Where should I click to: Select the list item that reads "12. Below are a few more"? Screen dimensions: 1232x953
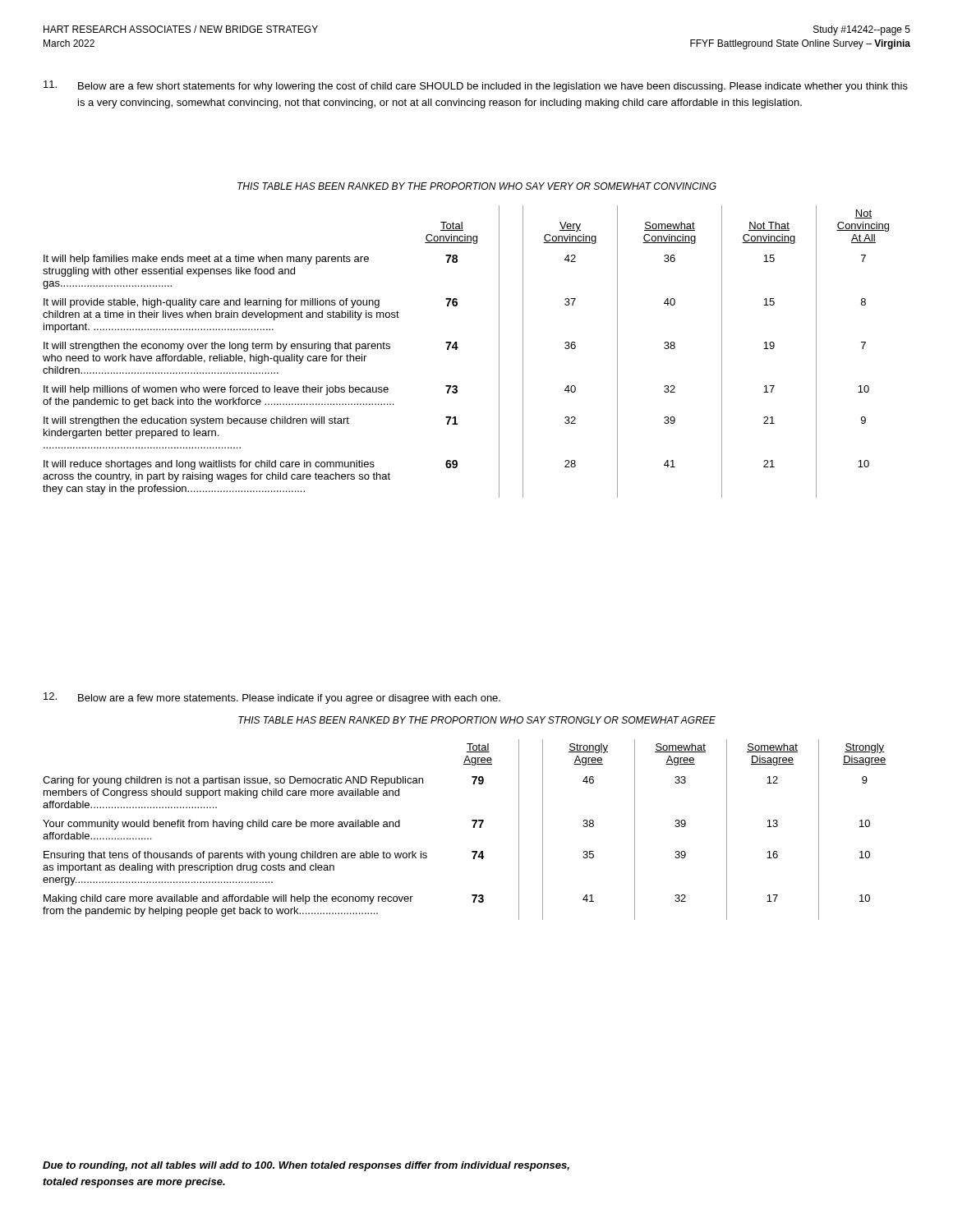tap(476, 698)
